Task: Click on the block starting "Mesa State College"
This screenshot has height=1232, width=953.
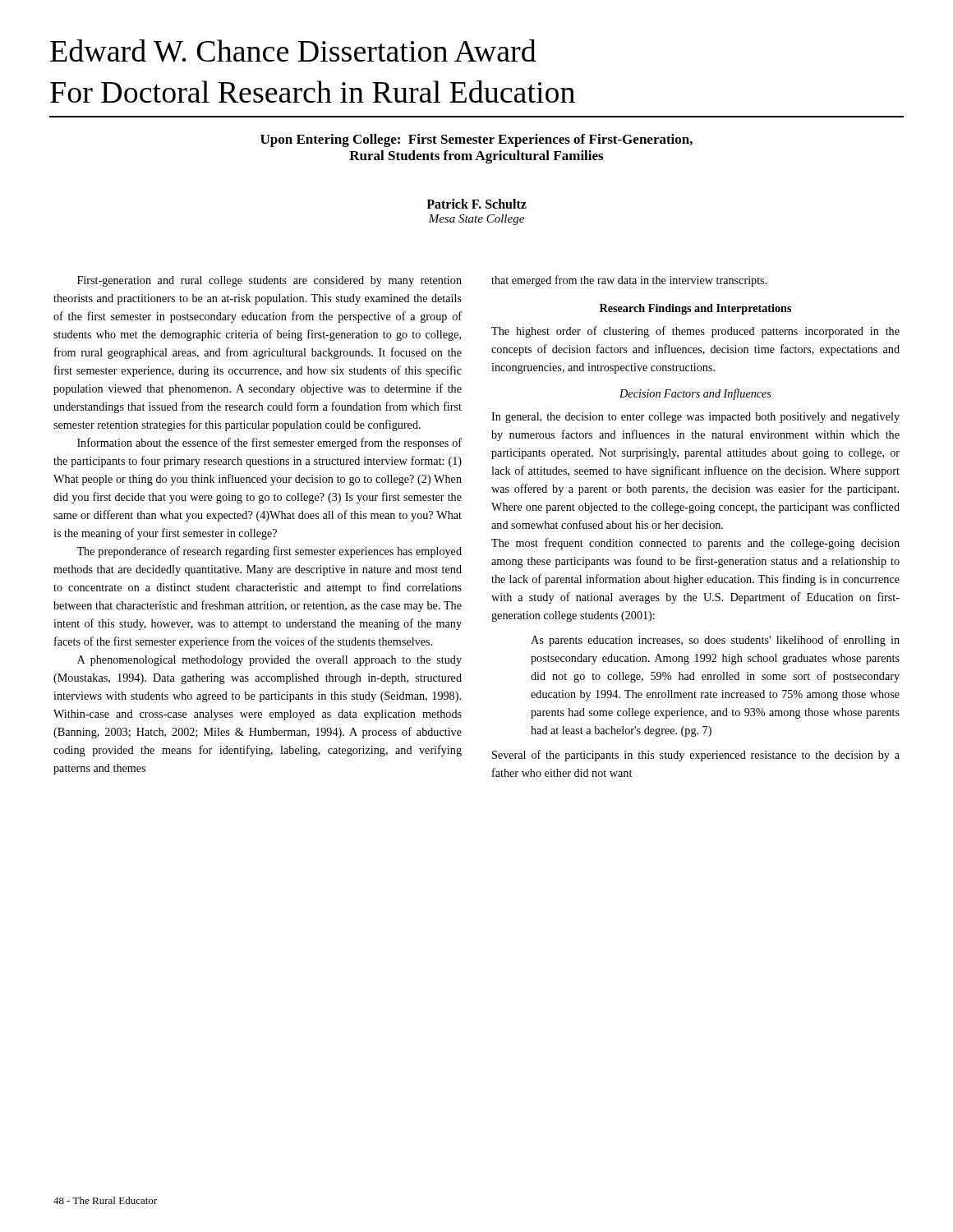Action: coord(476,218)
